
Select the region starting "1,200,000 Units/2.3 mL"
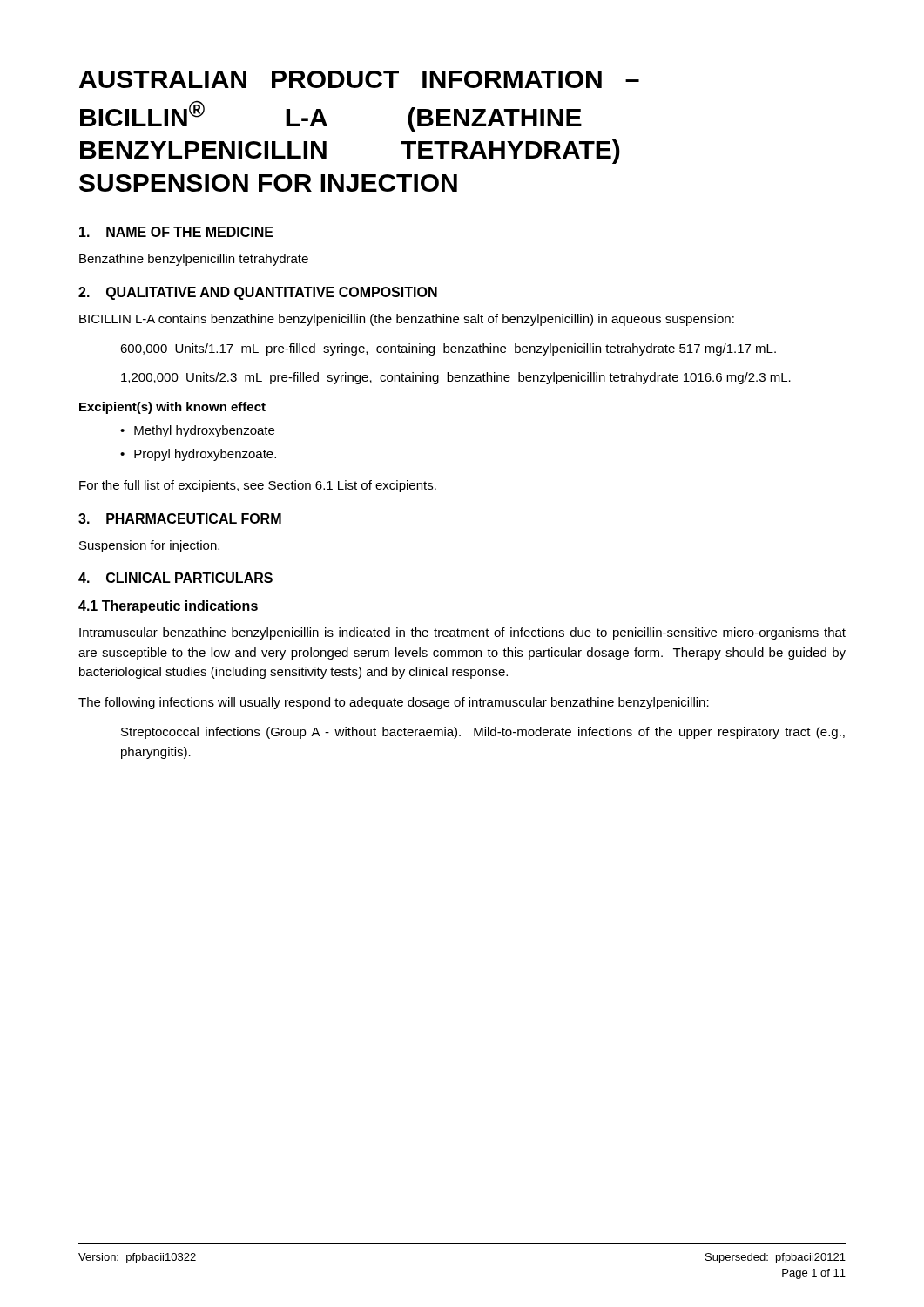[x=456, y=376]
